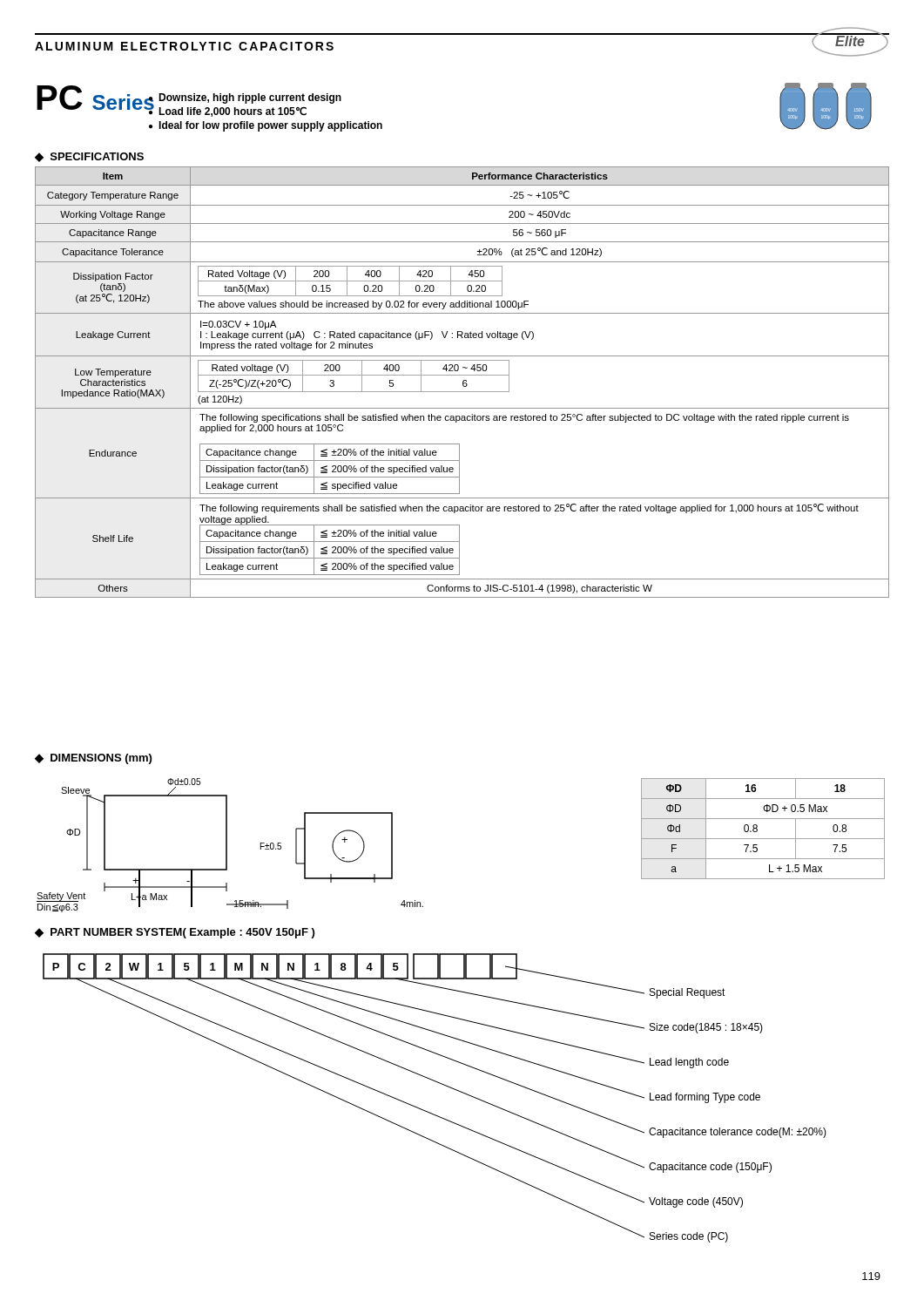
Task: Find the title that says "PC Series"
Action: pyautogui.click(x=95, y=98)
